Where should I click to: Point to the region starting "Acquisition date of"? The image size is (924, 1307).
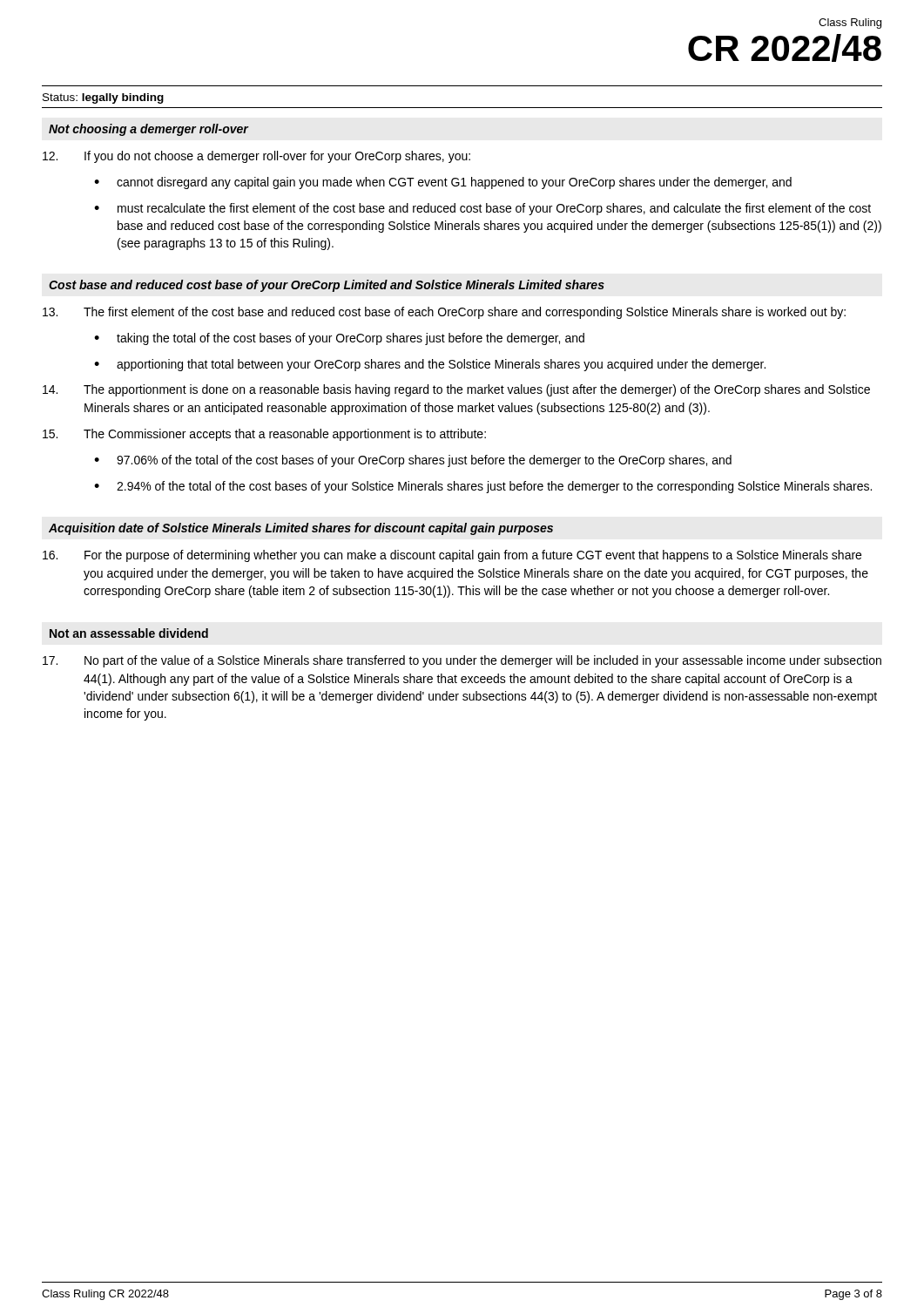point(301,528)
